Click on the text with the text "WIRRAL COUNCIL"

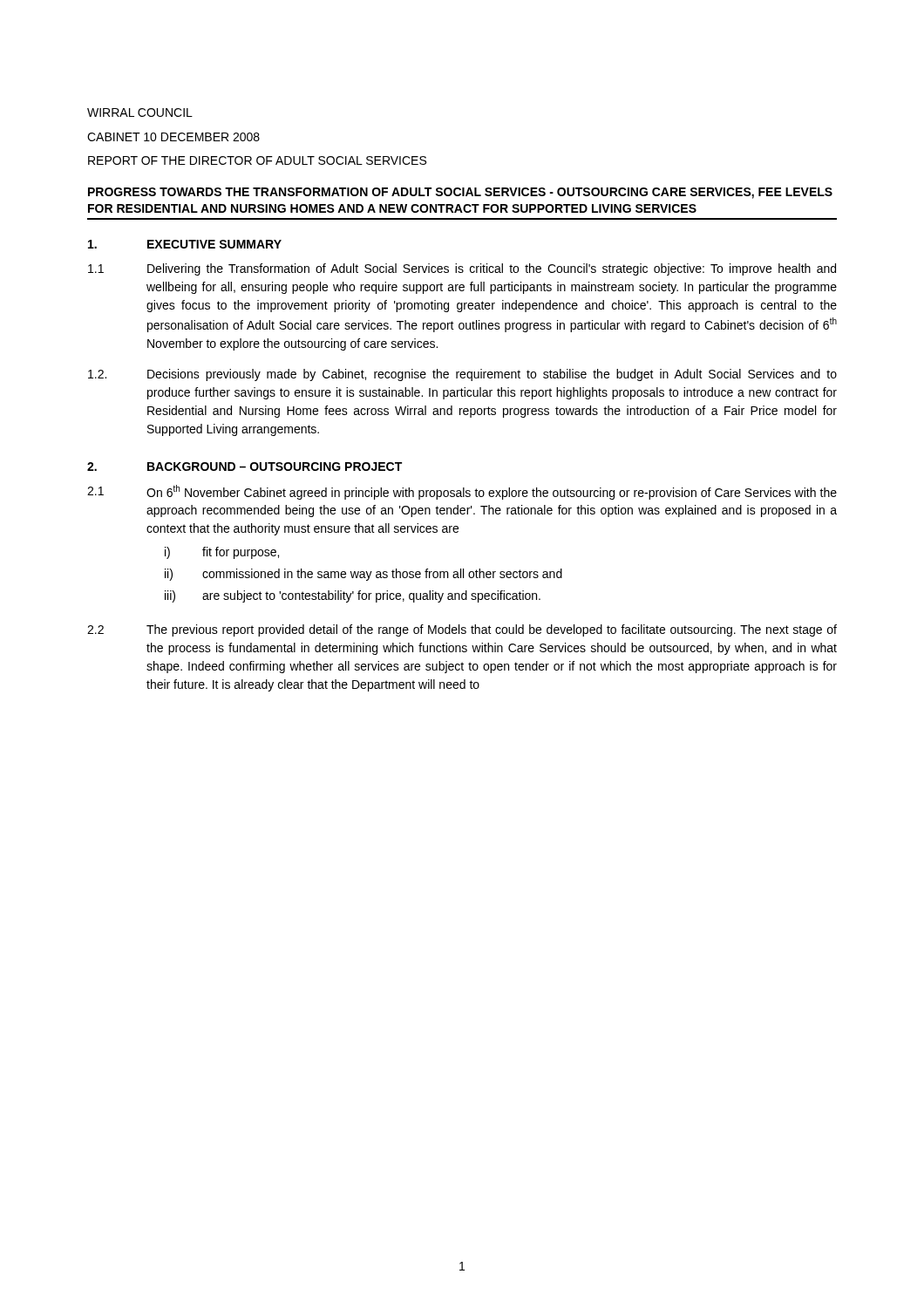coord(140,112)
